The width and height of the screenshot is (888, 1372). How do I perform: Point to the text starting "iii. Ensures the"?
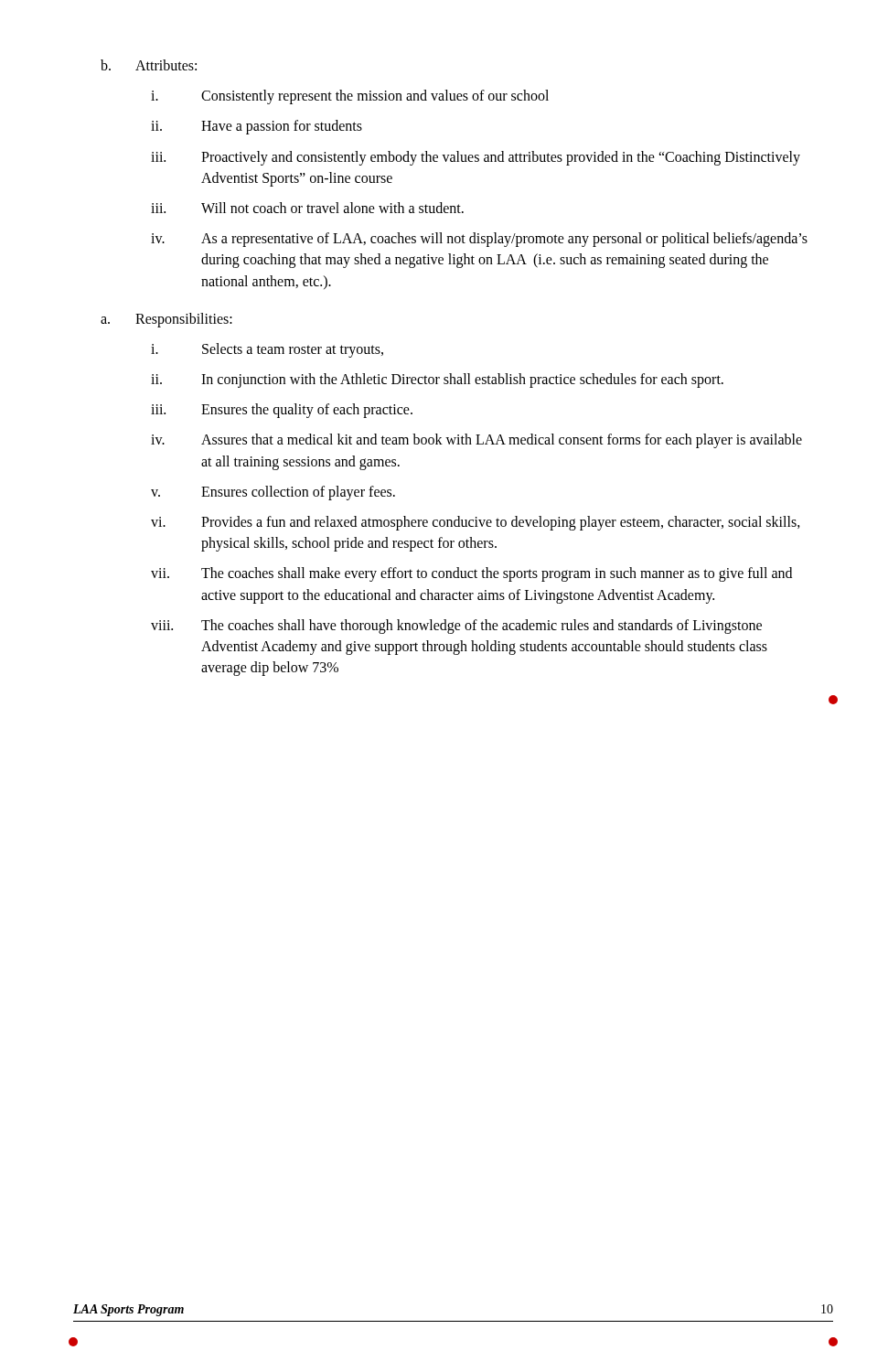(x=282, y=411)
